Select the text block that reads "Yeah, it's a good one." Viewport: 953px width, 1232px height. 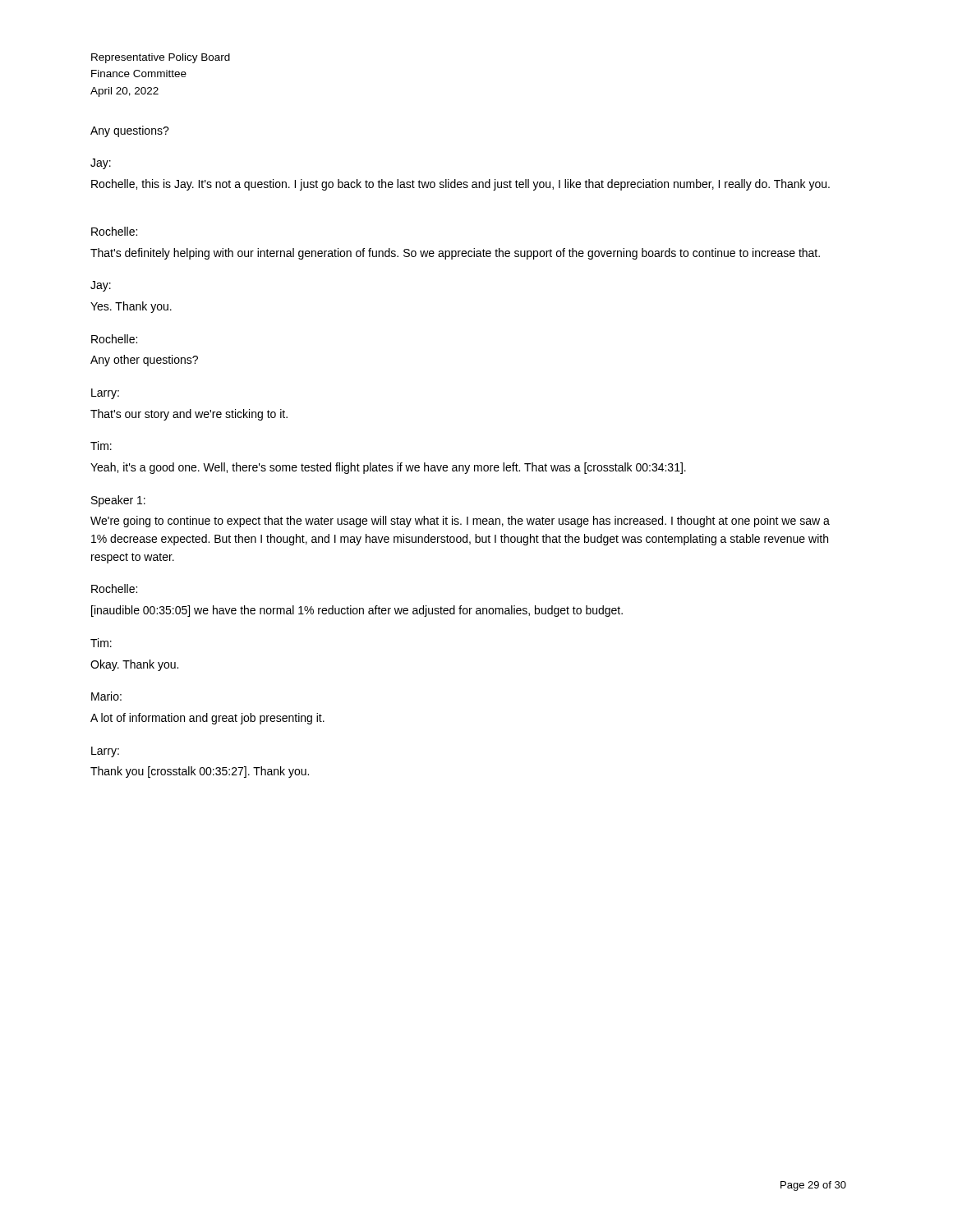point(388,467)
